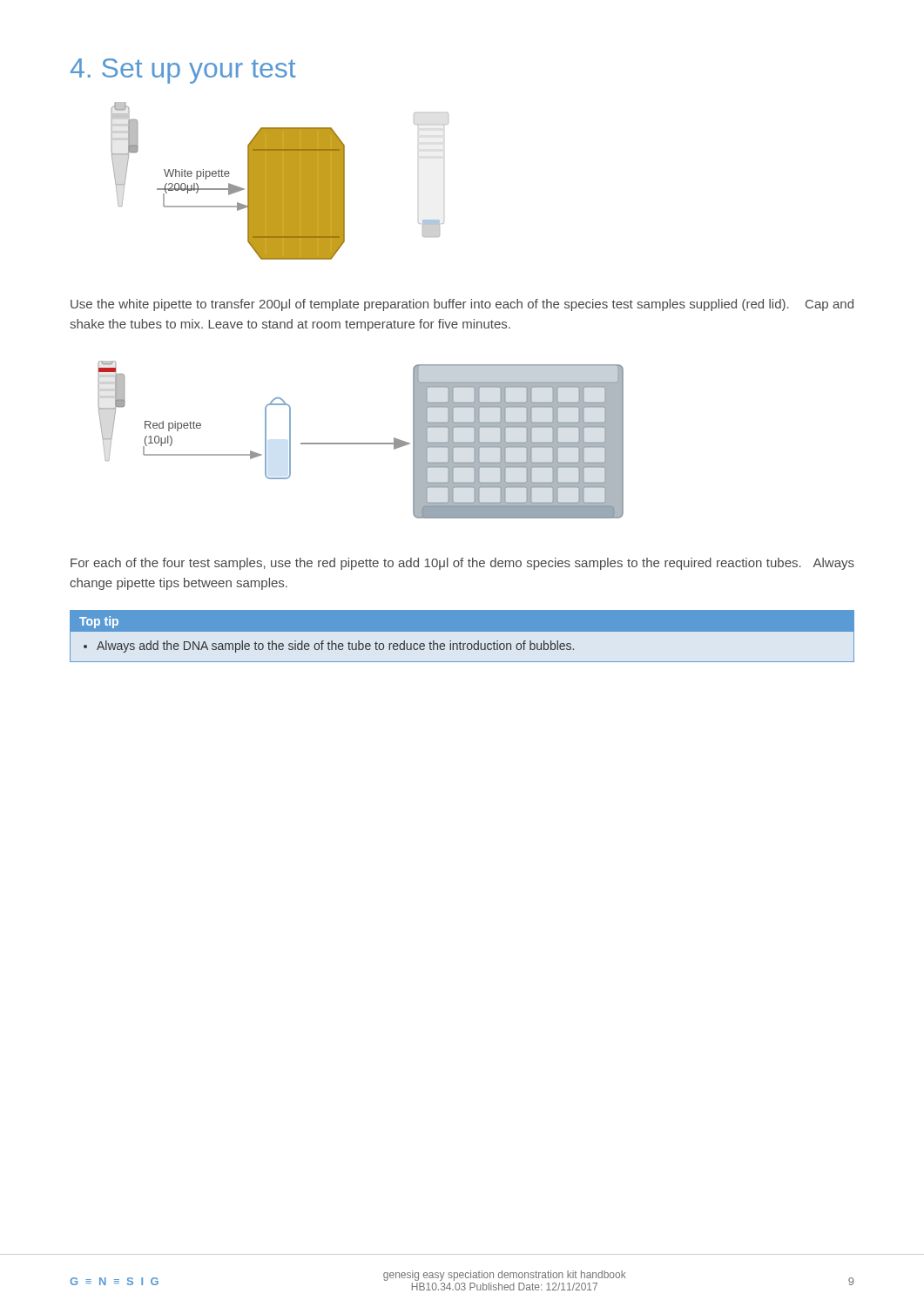Locate the text block starting "Top tip"
Image resolution: width=924 pixels, height=1307 pixels.
pyautogui.click(x=99, y=621)
